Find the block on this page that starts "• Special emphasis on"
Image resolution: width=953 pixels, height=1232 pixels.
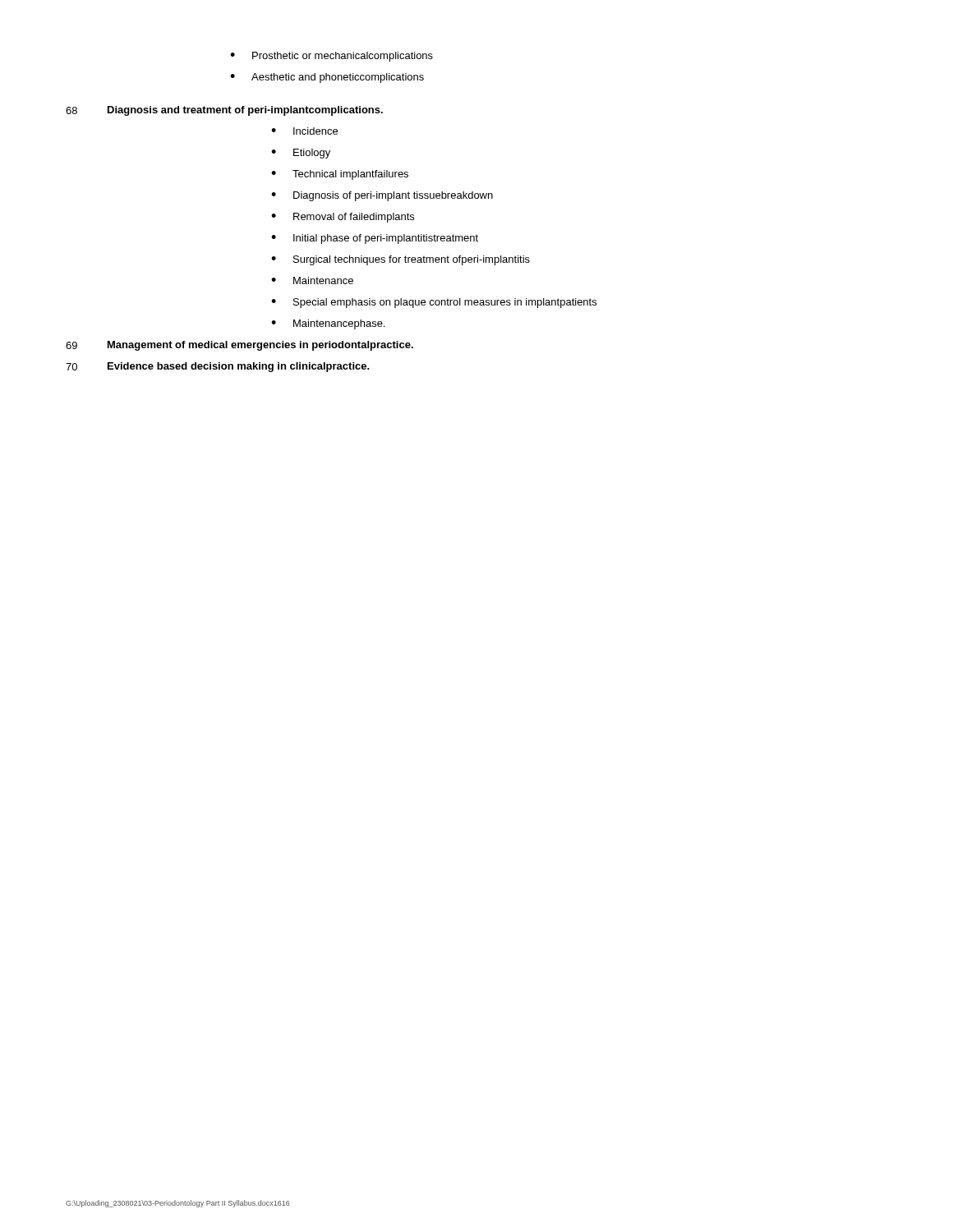[x=434, y=302]
